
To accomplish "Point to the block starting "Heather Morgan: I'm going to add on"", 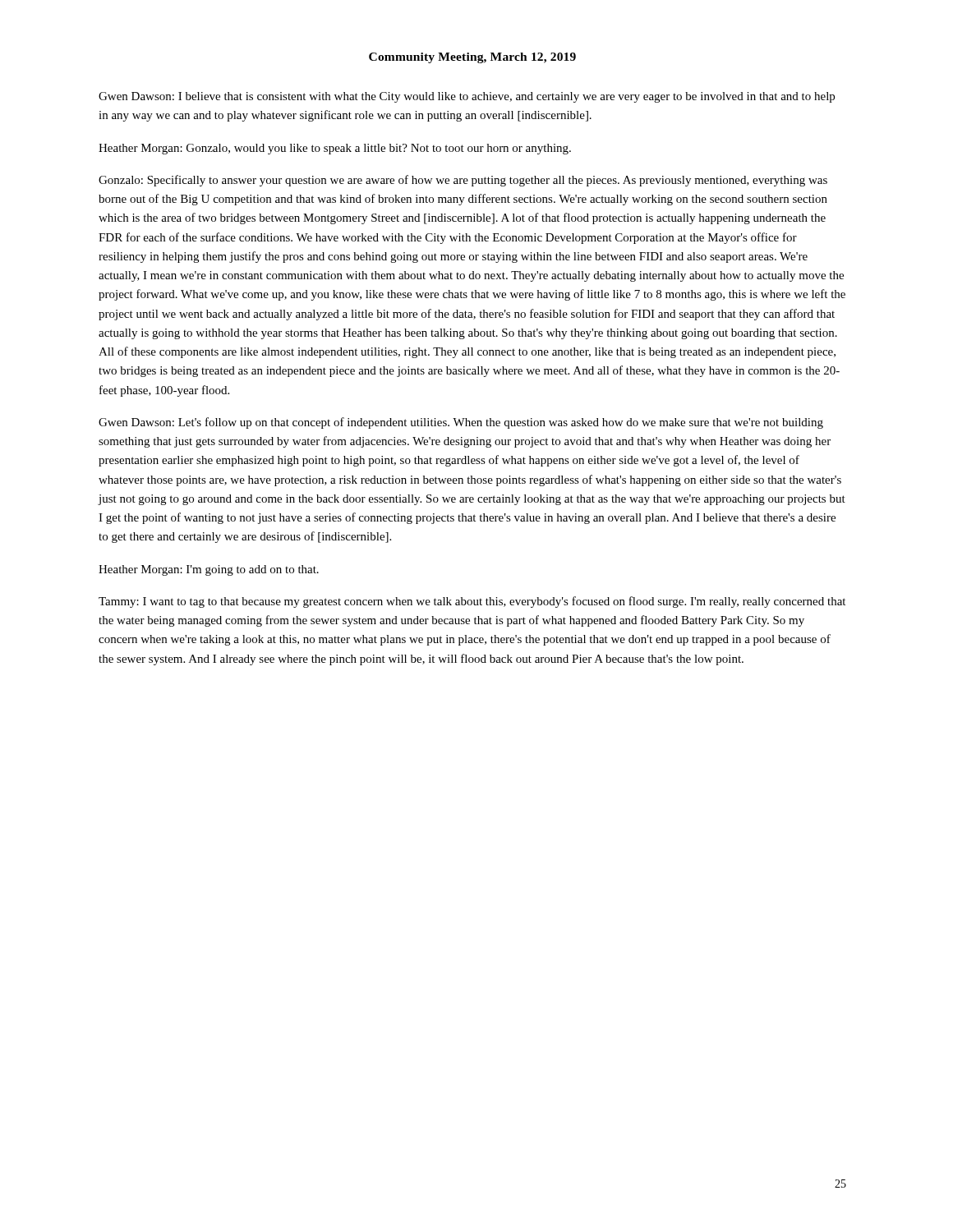I will [209, 569].
